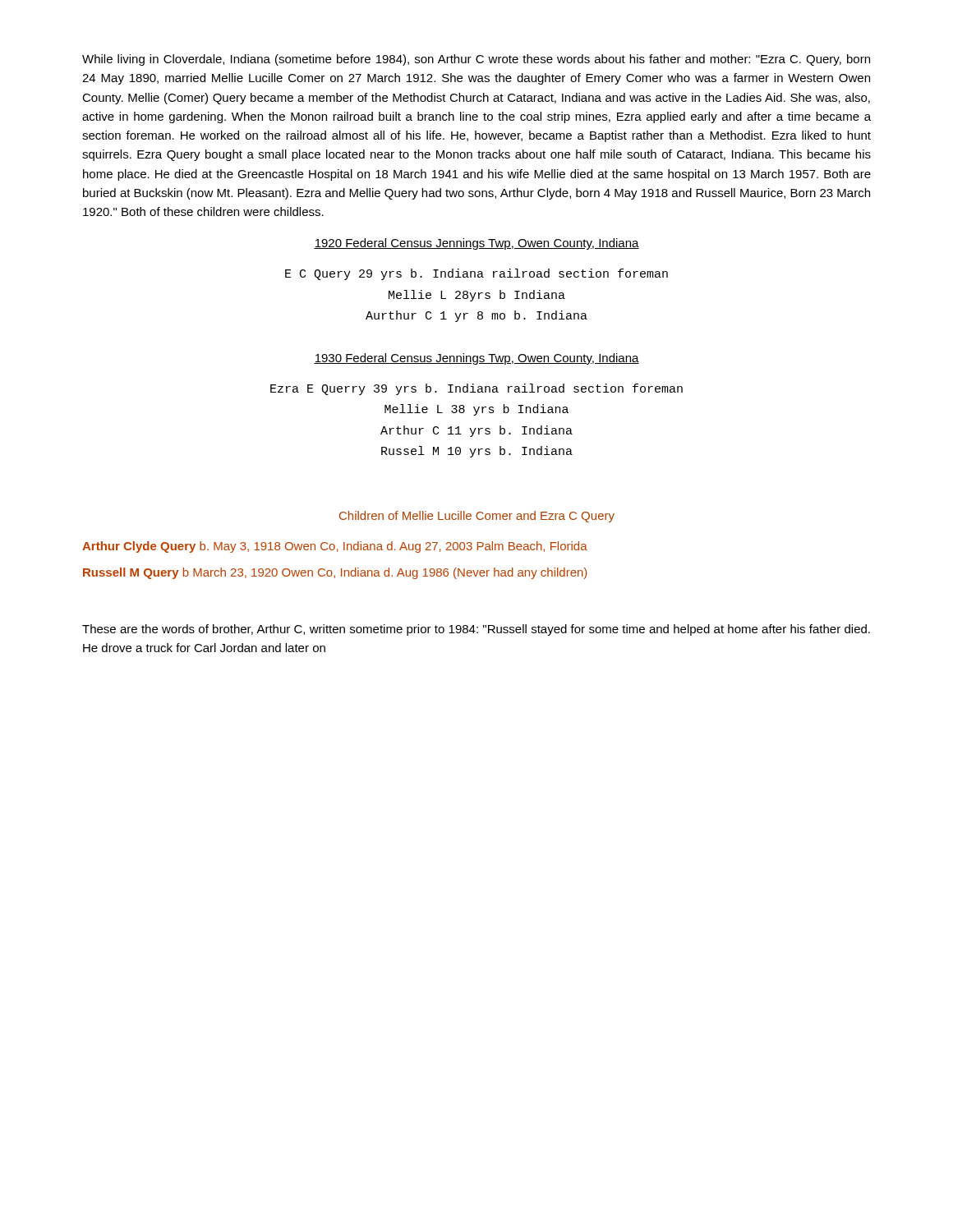The width and height of the screenshot is (953, 1232).
Task: Click on the text block that reads "These are the words of"
Action: pyautogui.click(x=476, y=638)
